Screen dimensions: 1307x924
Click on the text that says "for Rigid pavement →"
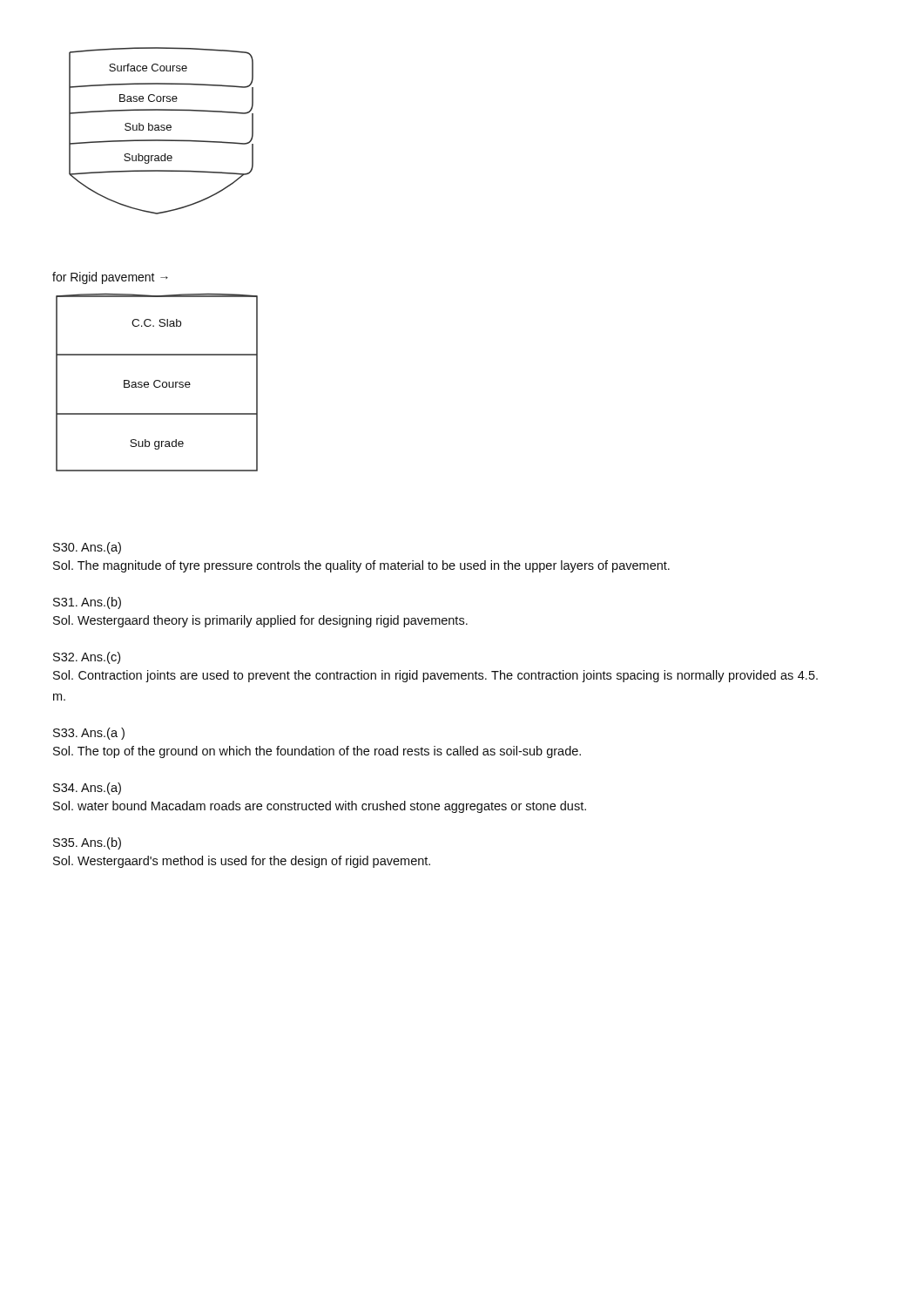[111, 277]
